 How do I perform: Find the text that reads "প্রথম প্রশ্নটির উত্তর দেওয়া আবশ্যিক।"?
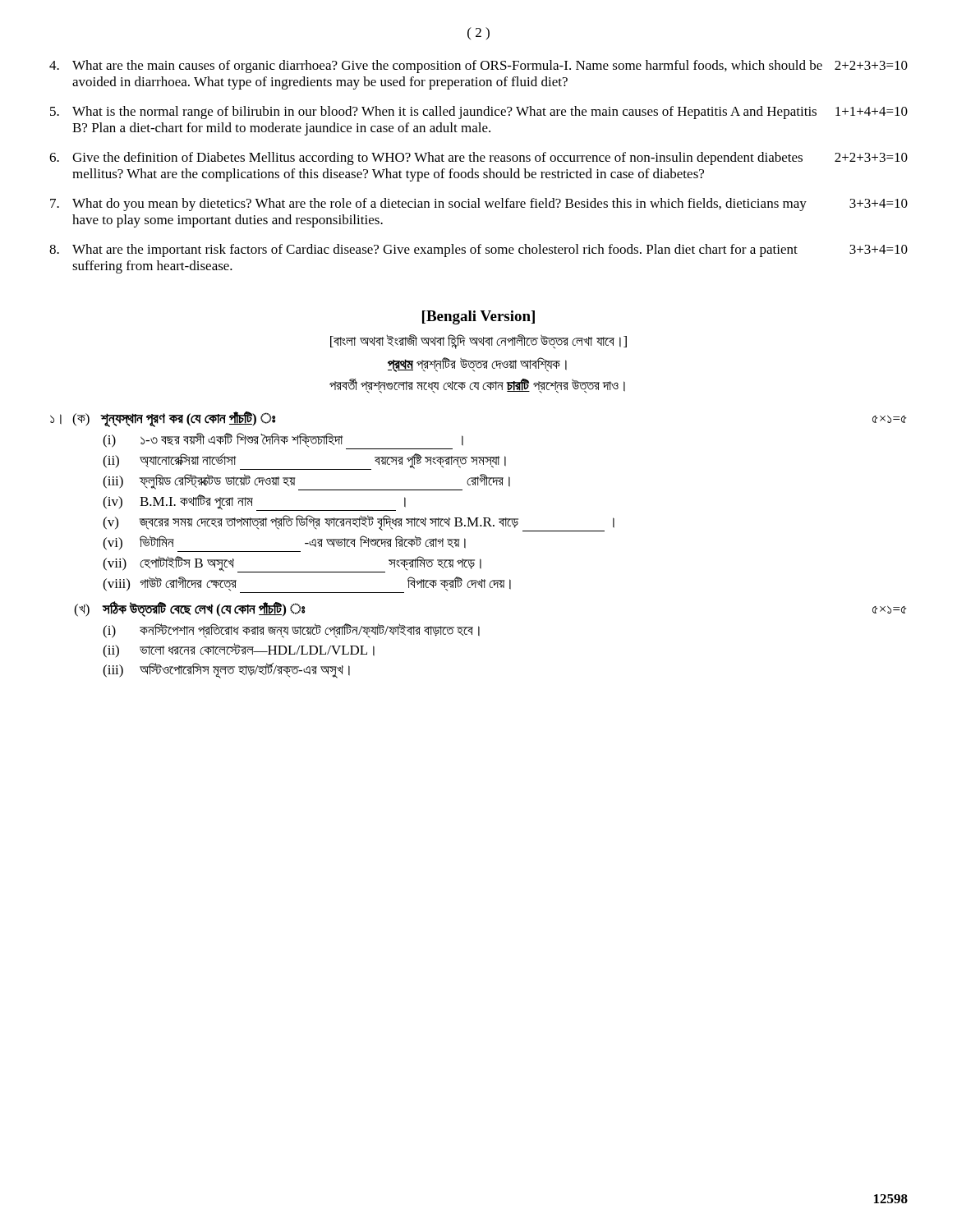(x=478, y=364)
